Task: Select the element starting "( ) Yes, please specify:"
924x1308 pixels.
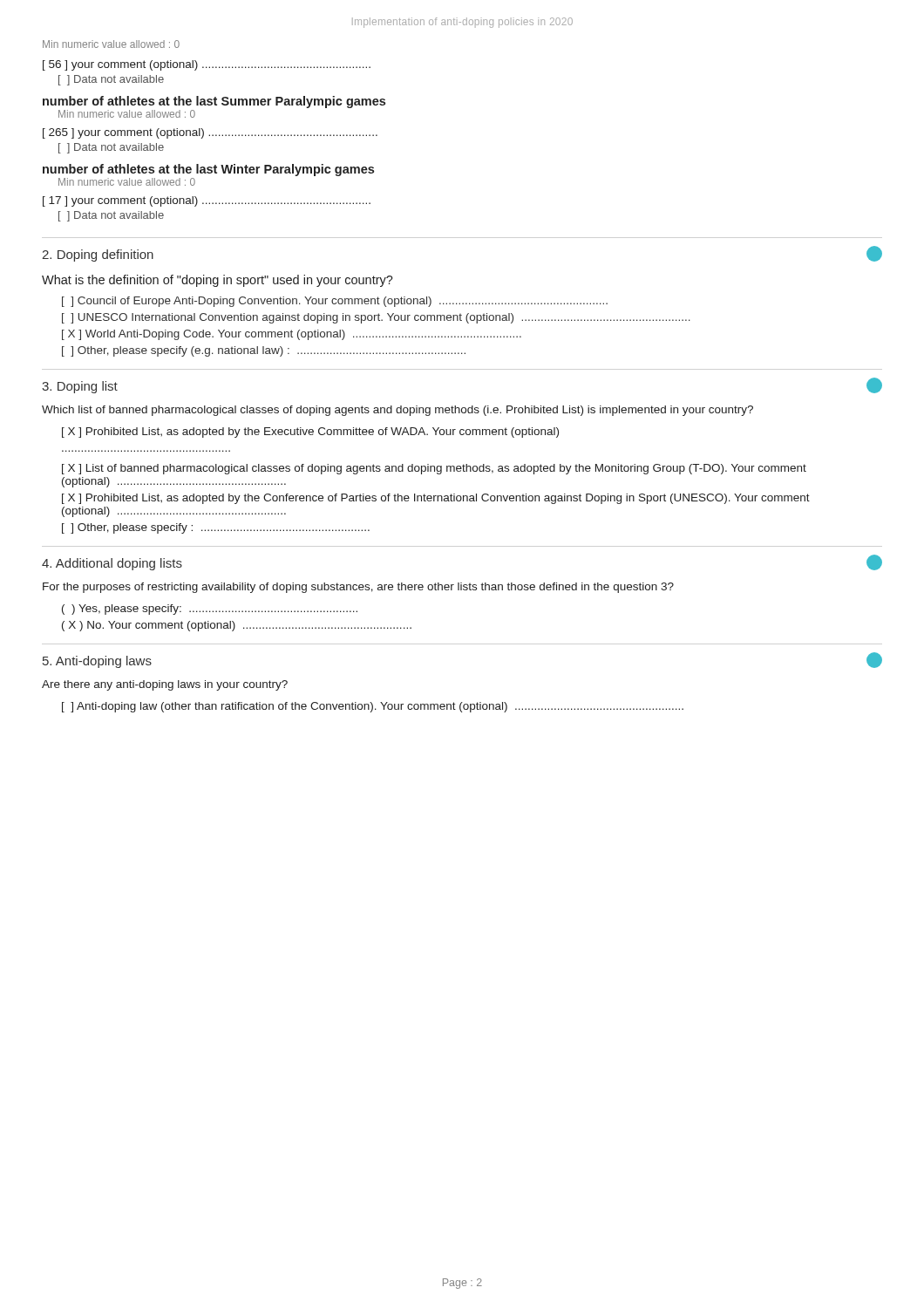Action: click(210, 608)
